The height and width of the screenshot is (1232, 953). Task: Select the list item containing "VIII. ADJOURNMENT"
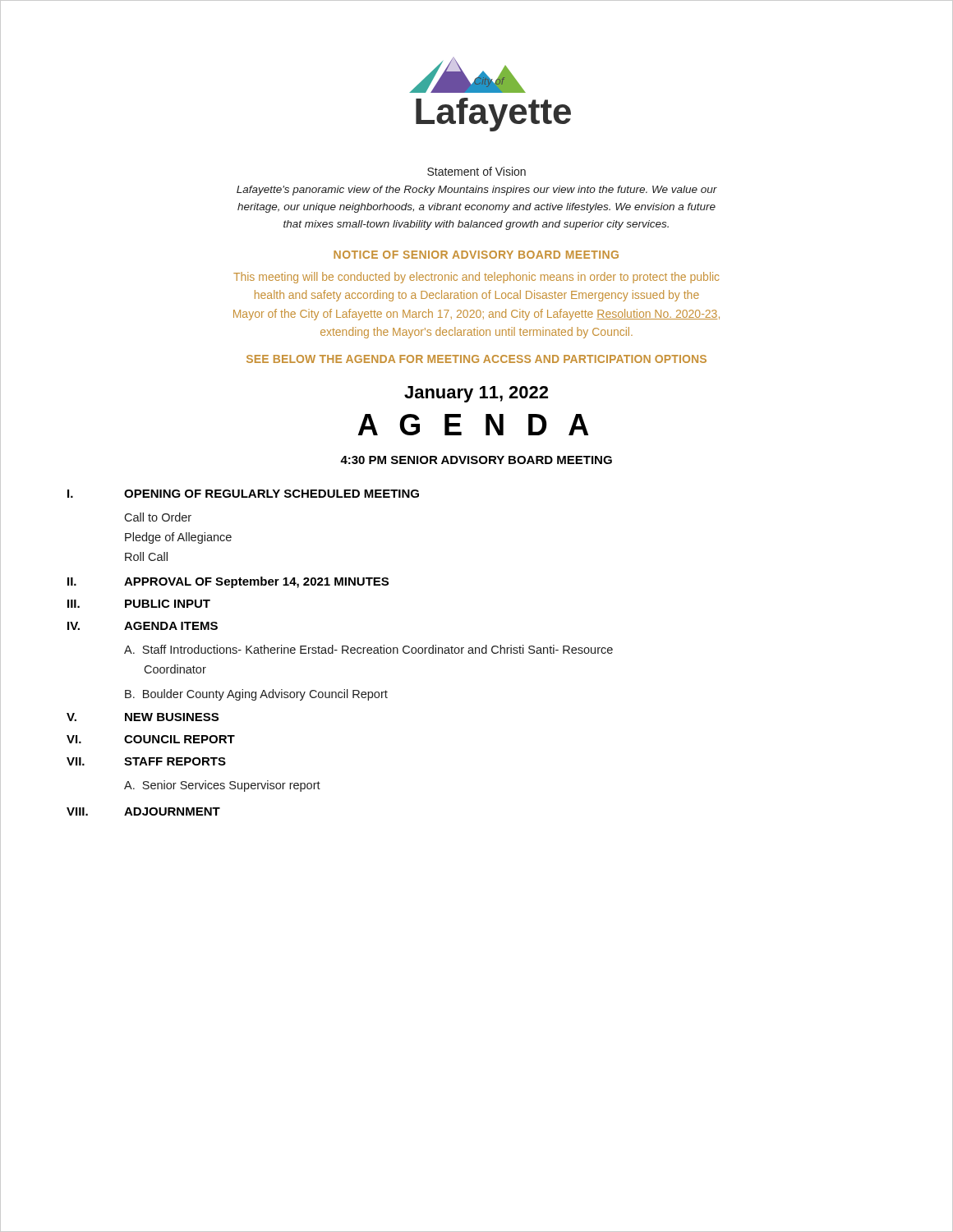[x=143, y=811]
